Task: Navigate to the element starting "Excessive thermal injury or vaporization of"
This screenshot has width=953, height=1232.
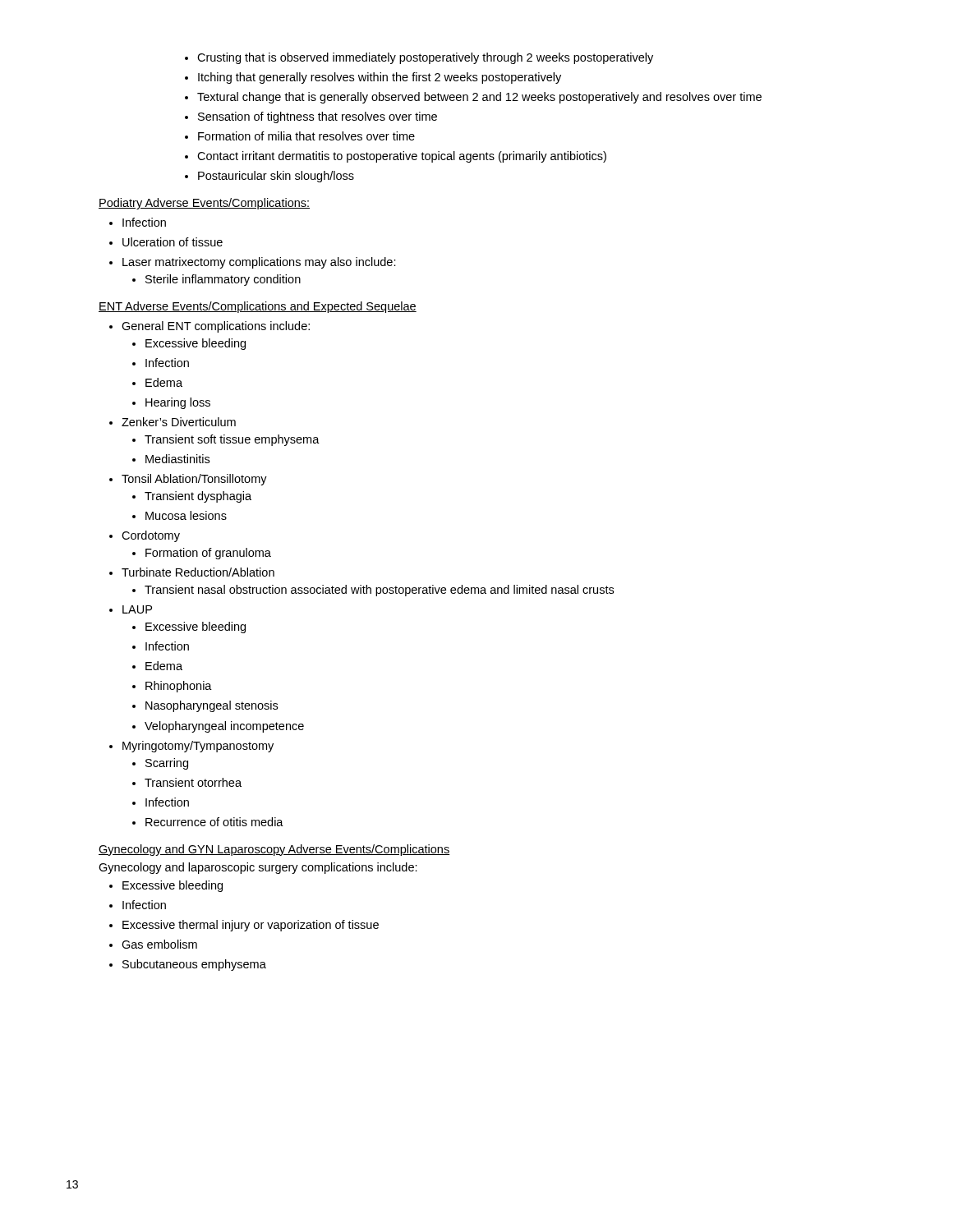Action: pyautogui.click(x=251, y=926)
